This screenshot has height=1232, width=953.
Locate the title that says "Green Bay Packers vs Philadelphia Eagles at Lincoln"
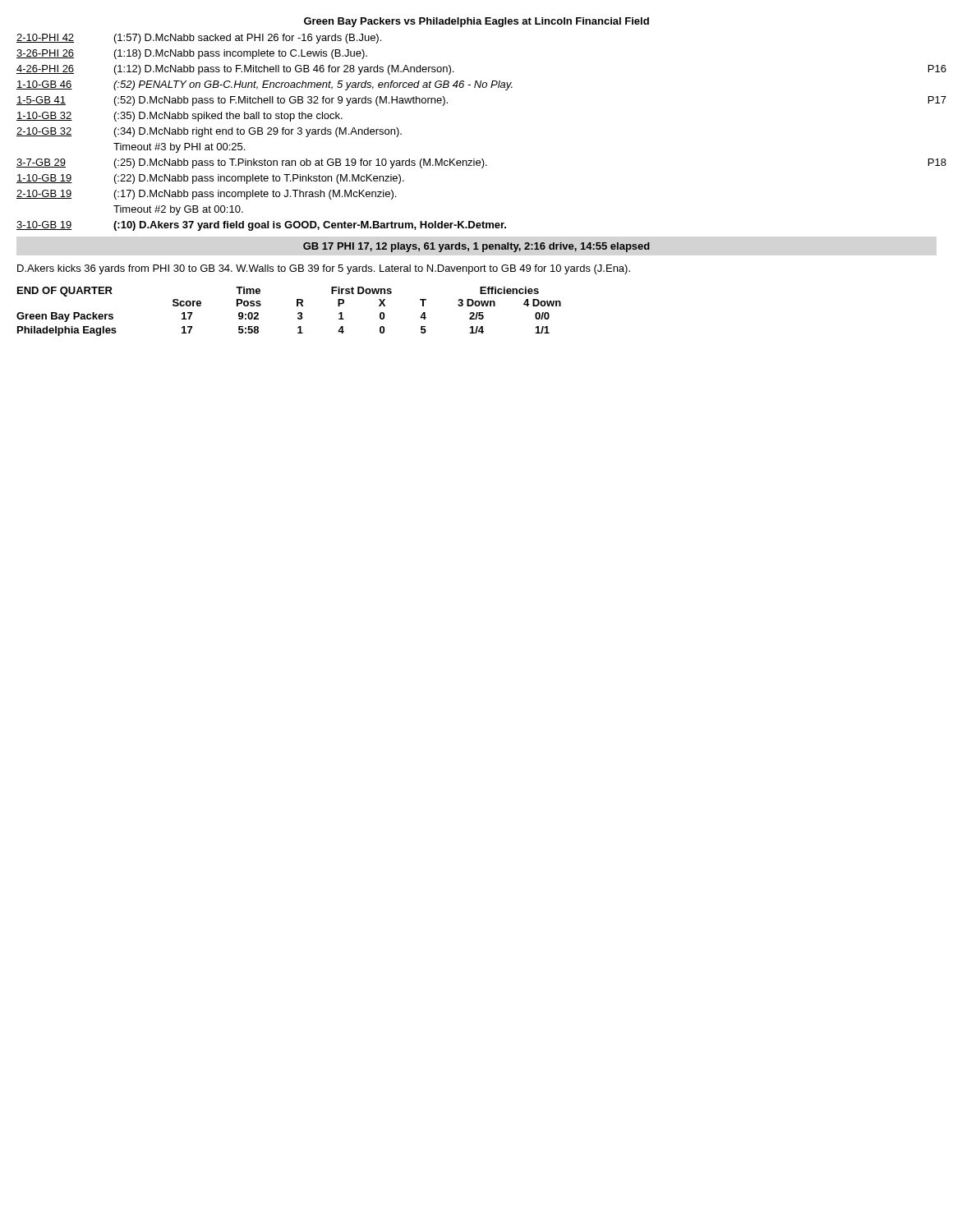point(476,21)
